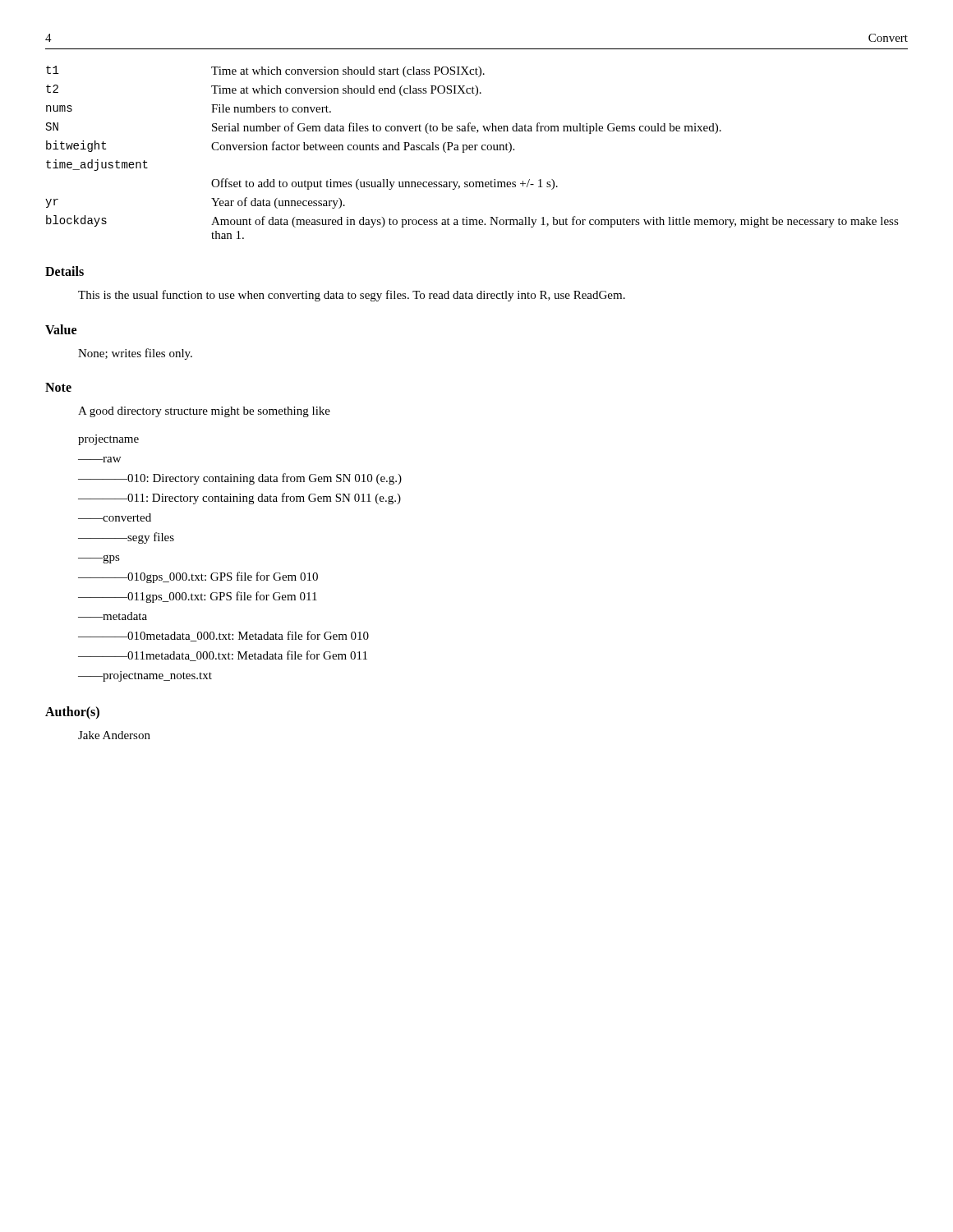Find the text starting "————011metadata_000.txt: Metadata file"
This screenshot has width=953, height=1232.
click(x=223, y=655)
